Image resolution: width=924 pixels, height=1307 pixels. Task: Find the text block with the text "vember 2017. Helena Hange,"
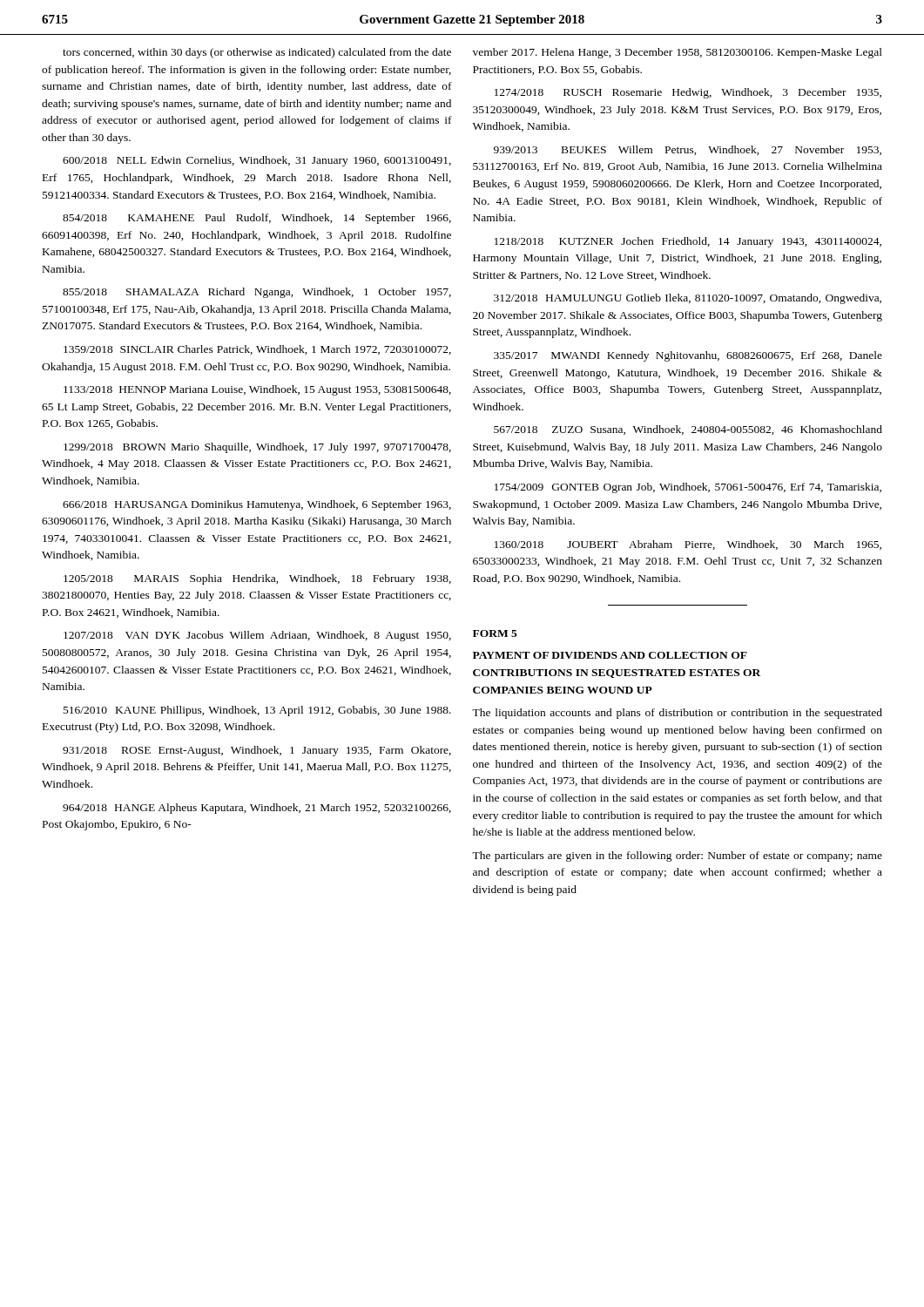pos(677,61)
